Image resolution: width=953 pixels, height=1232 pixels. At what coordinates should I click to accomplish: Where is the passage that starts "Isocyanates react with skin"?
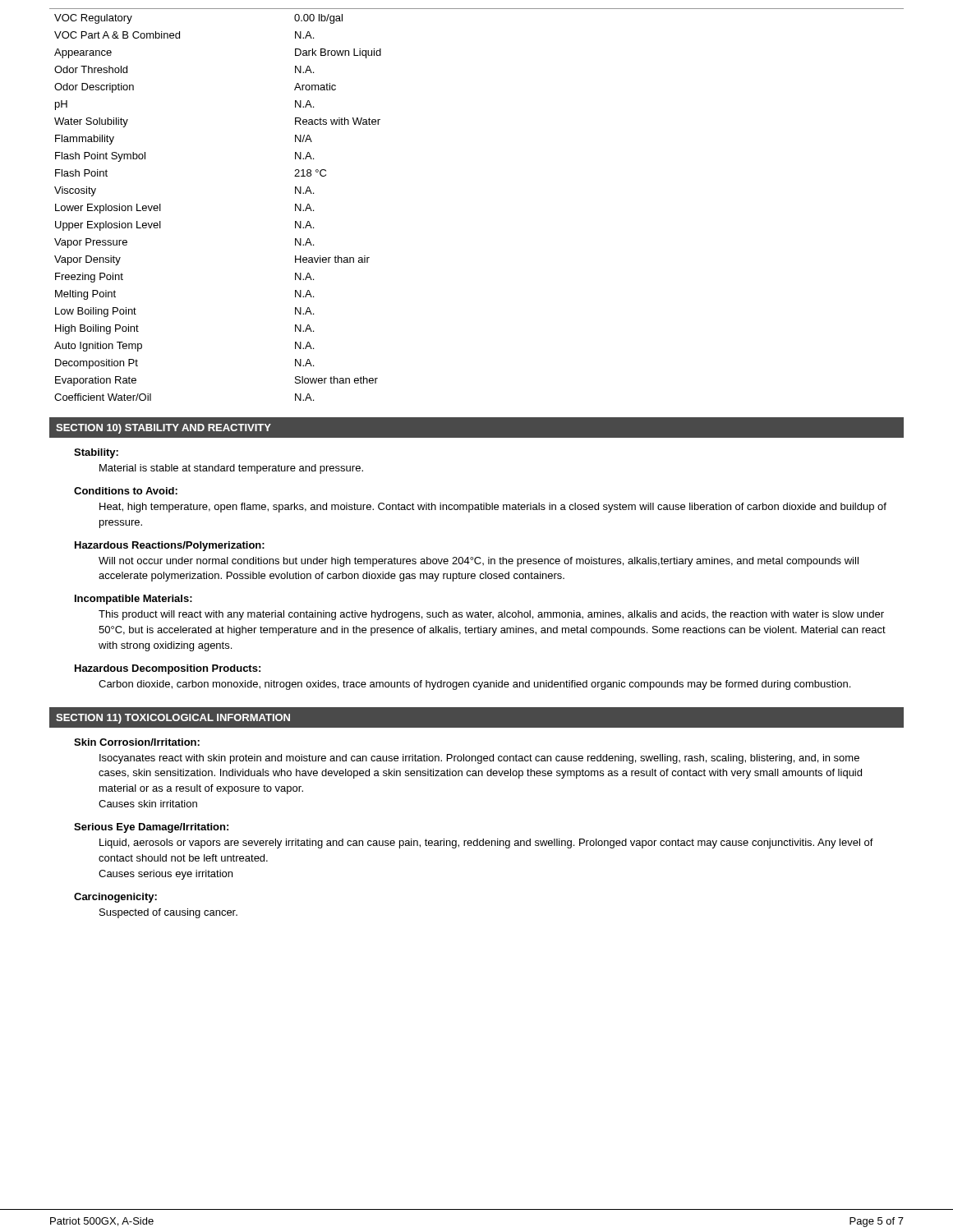[x=476, y=781]
